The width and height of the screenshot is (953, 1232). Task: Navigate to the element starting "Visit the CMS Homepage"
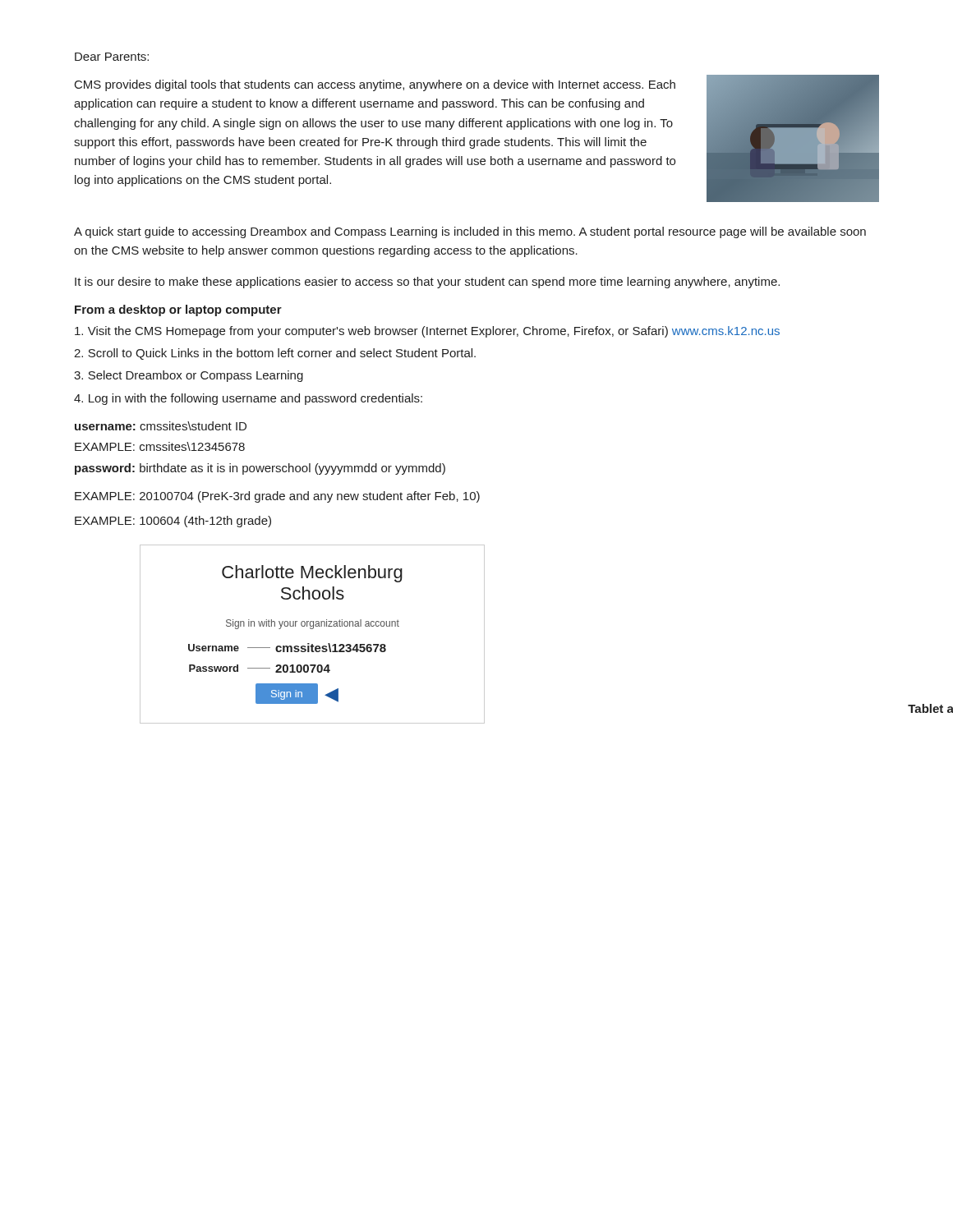click(x=427, y=330)
